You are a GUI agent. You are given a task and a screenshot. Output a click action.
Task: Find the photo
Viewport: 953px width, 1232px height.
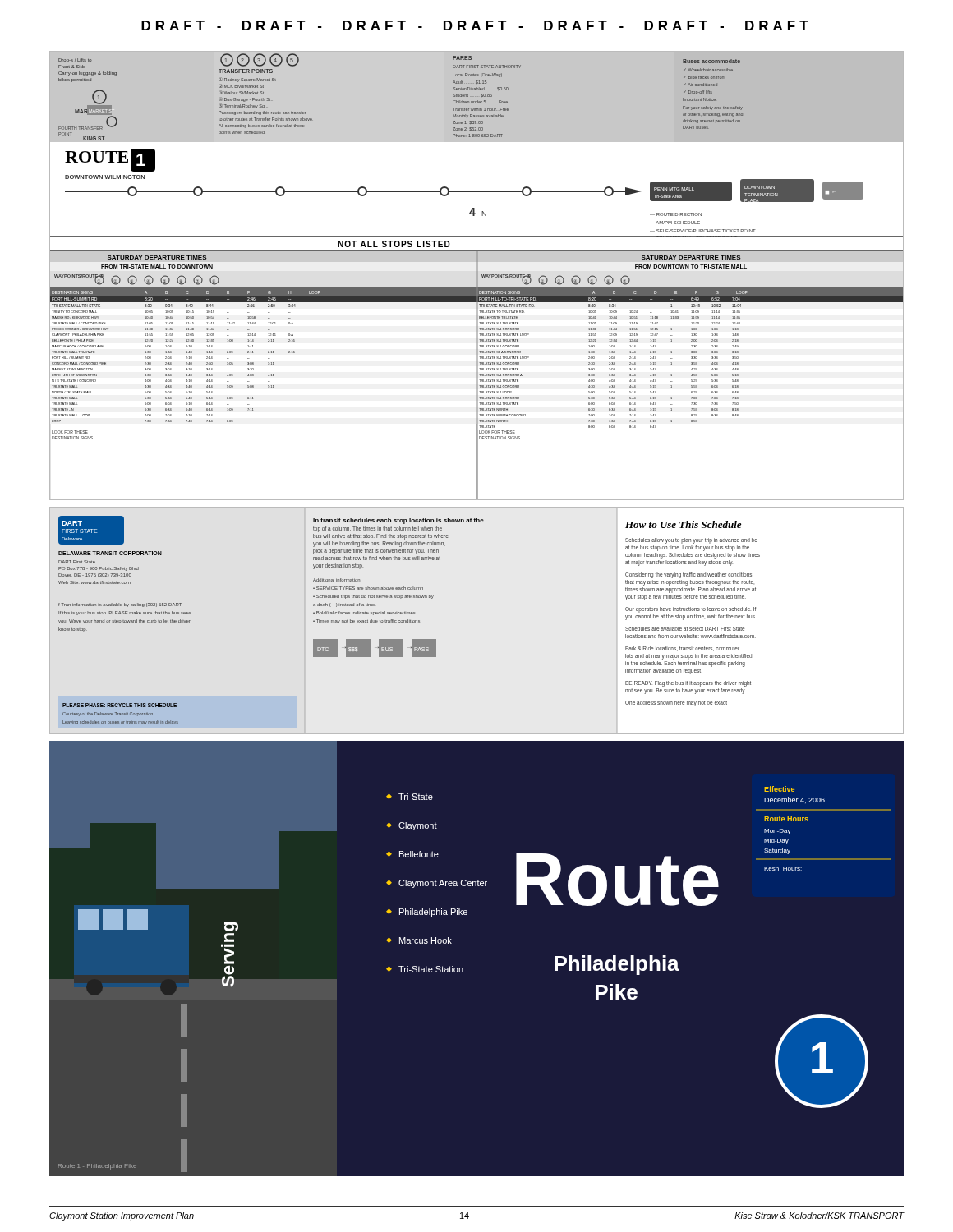click(x=476, y=958)
